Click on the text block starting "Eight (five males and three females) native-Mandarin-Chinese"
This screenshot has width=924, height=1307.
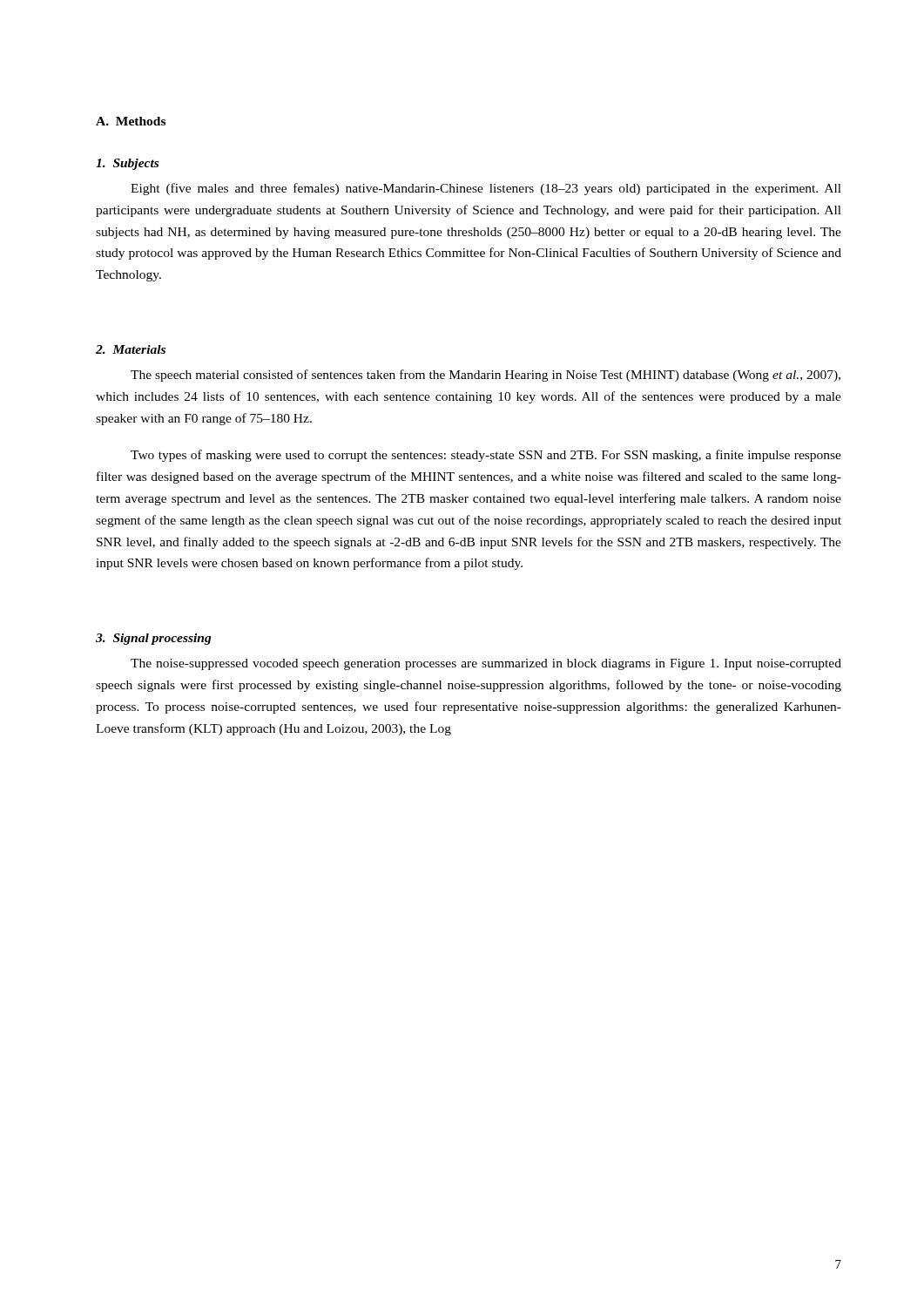[x=469, y=231]
